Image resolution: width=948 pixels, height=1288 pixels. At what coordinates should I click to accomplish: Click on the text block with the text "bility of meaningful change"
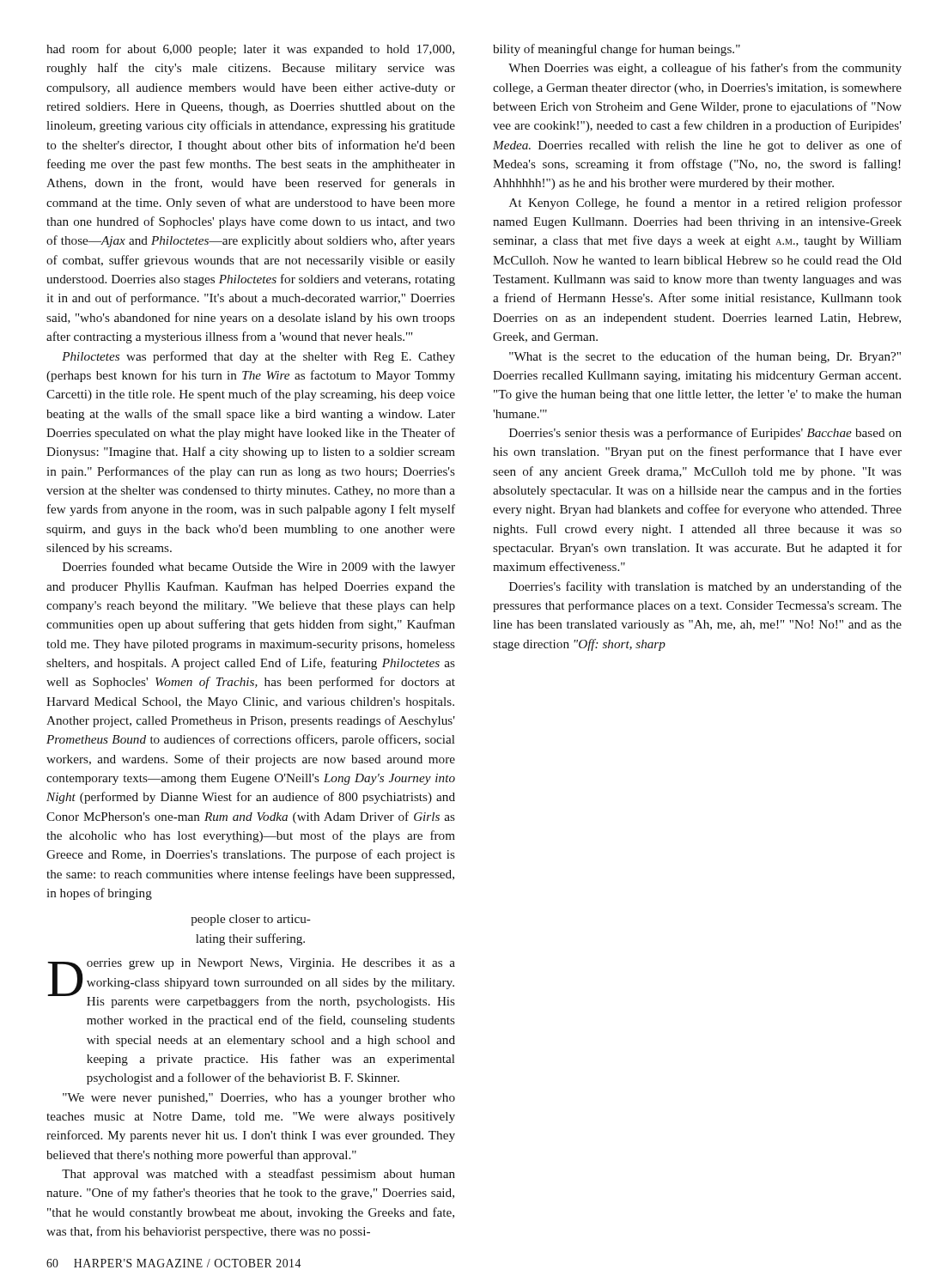tap(697, 346)
